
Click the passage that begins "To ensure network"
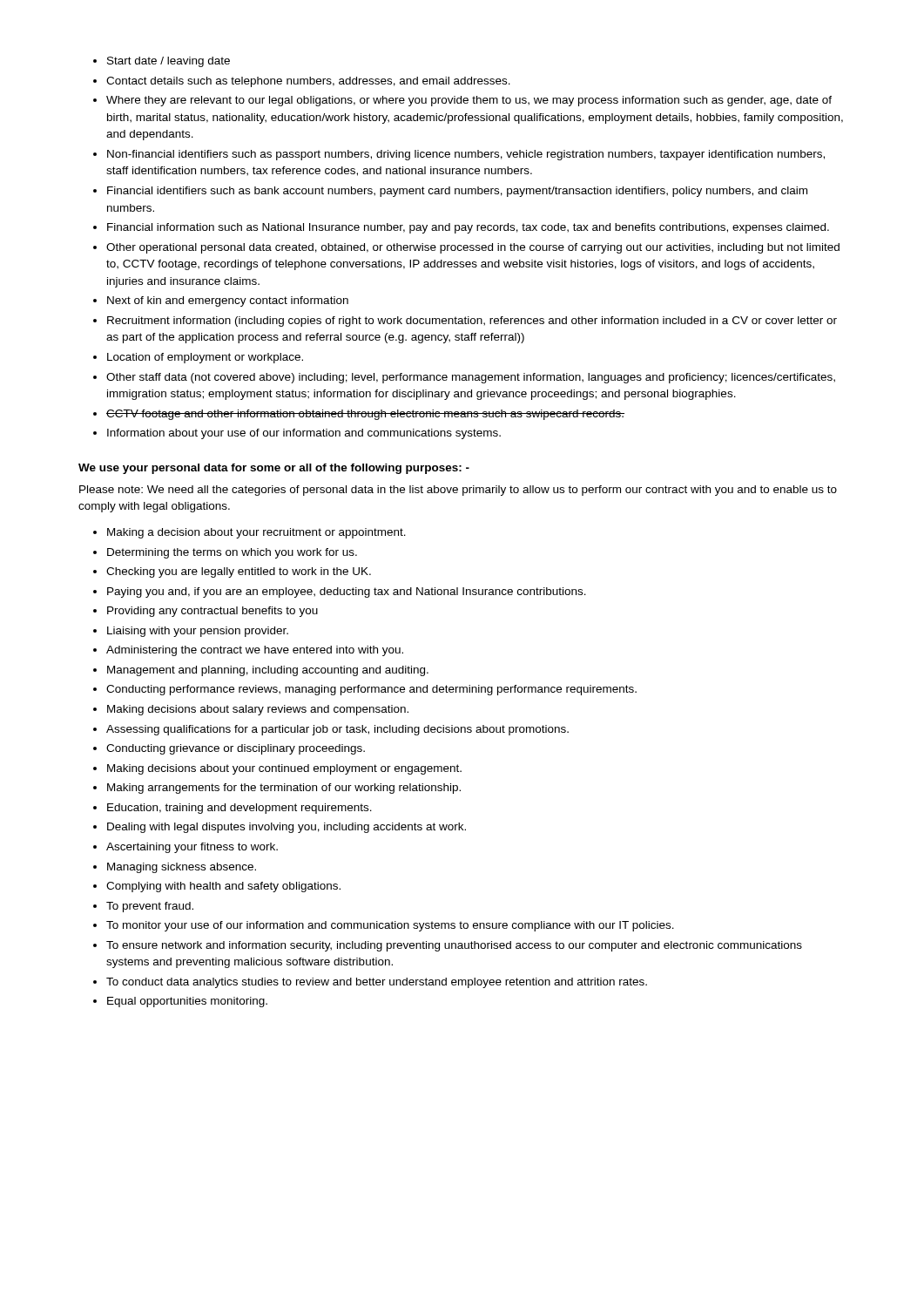(476, 954)
